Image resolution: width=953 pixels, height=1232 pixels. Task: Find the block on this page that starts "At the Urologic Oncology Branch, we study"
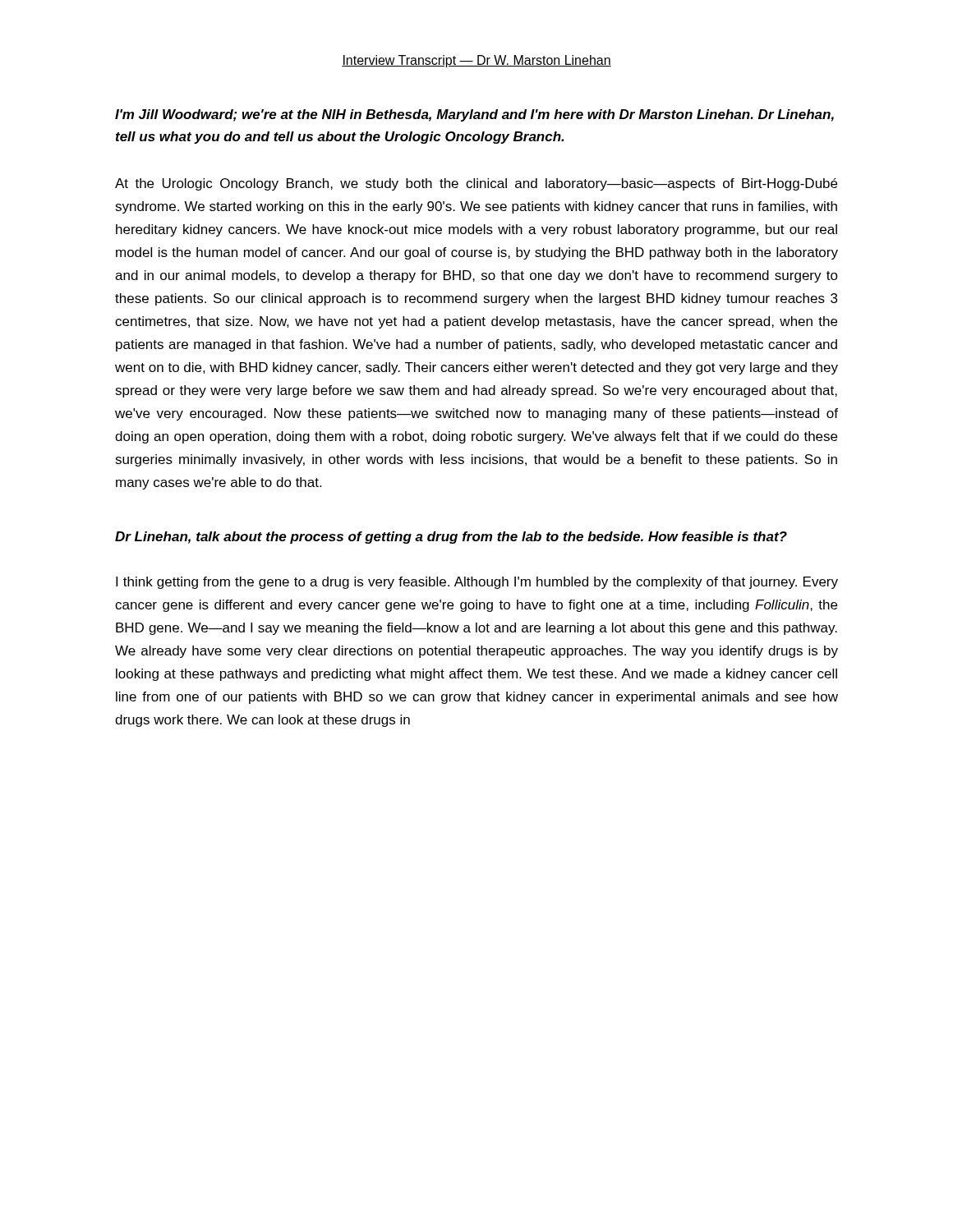click(x=476, y=334)
